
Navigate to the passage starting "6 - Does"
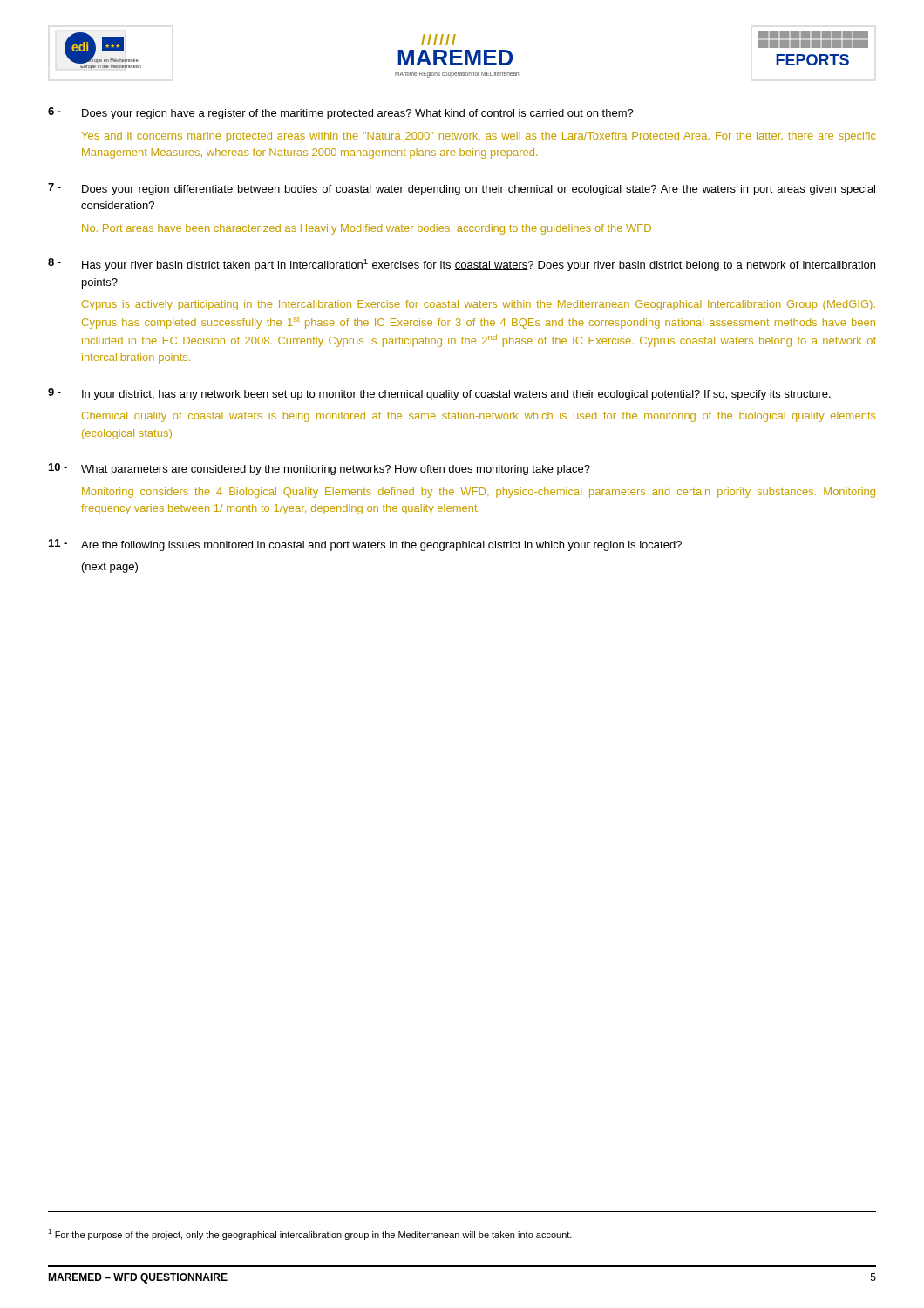(462, 133)
